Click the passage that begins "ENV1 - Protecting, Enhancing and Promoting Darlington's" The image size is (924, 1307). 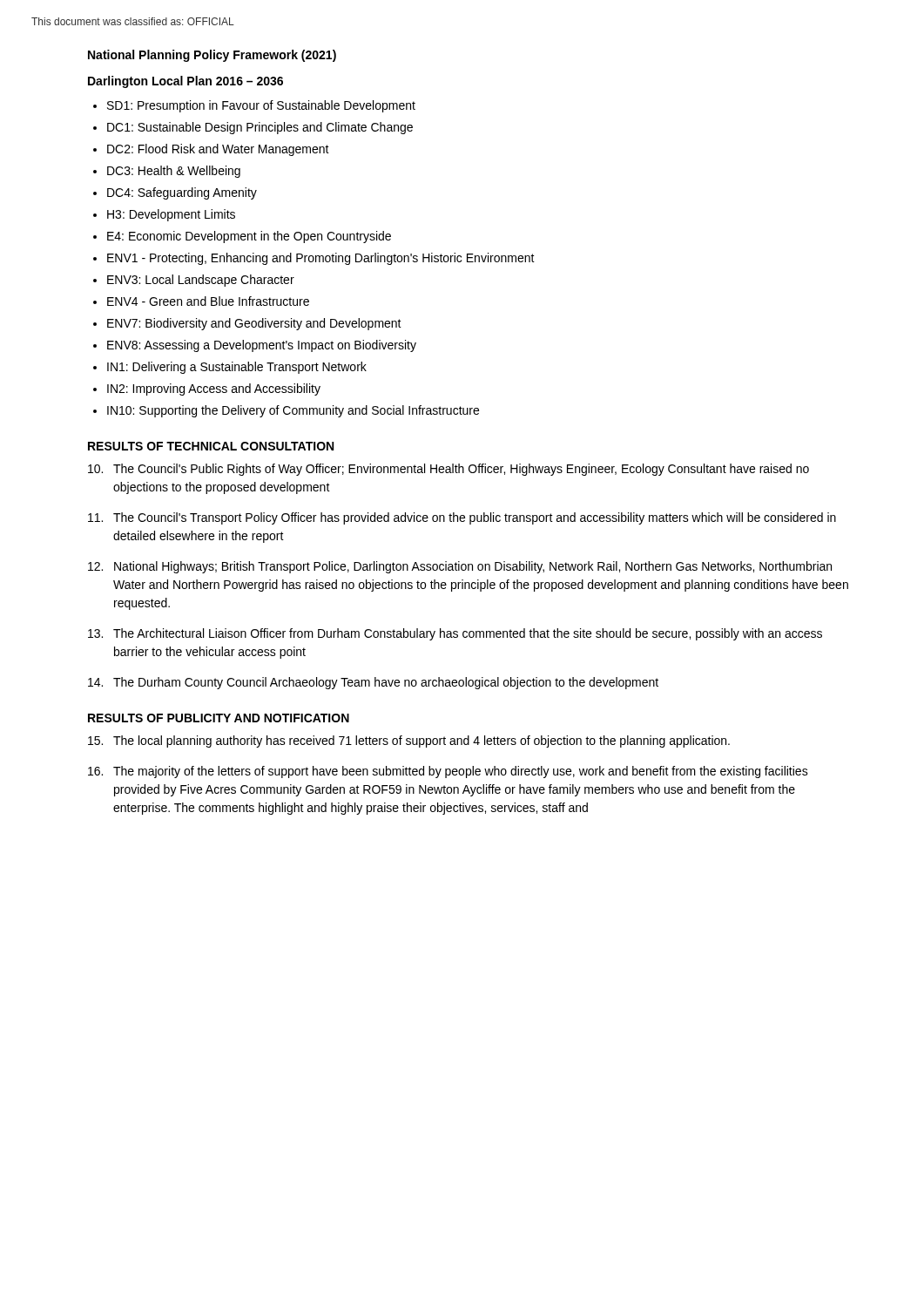pos(320,258)
